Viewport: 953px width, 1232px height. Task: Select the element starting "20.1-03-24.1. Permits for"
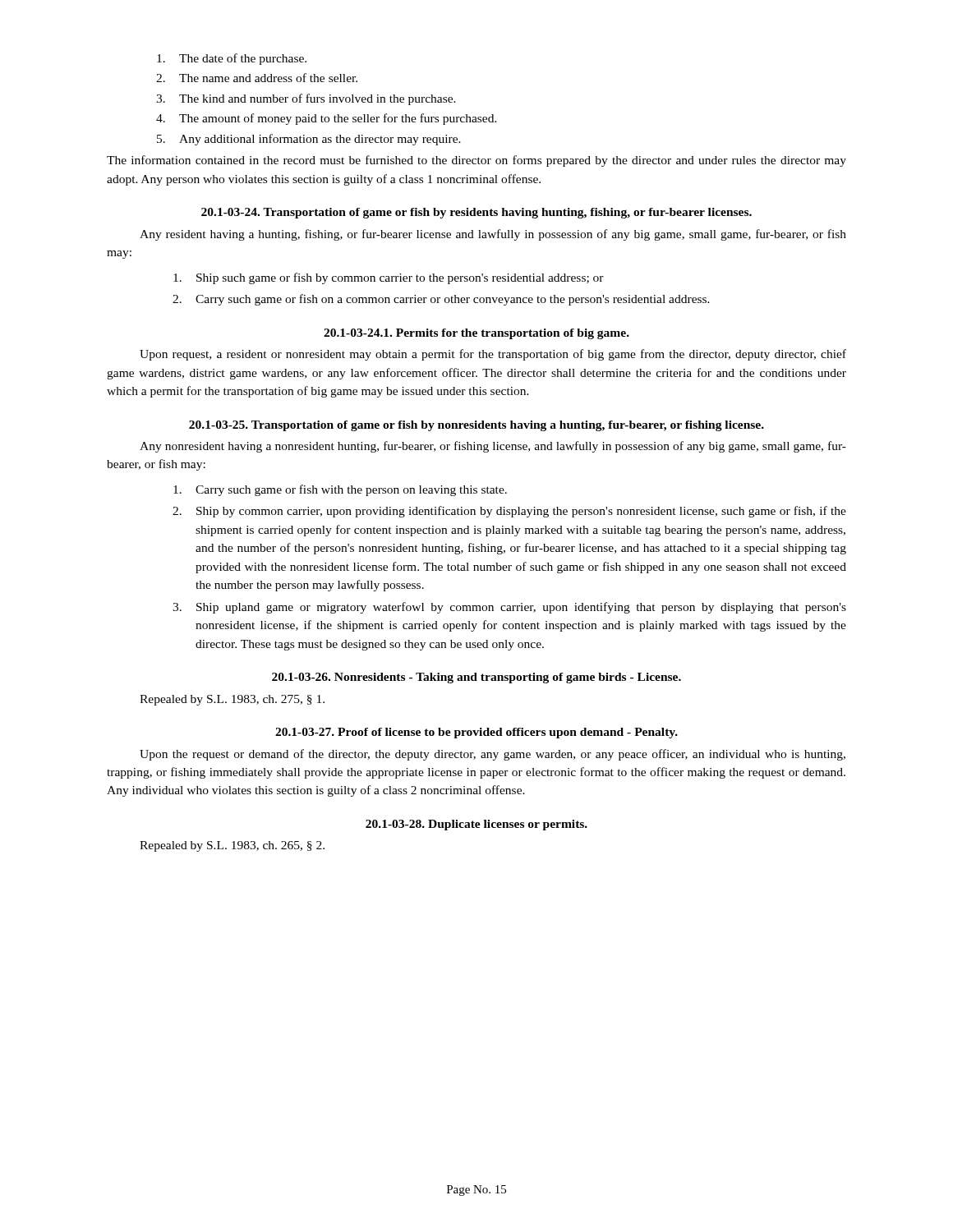pos(476,332)
